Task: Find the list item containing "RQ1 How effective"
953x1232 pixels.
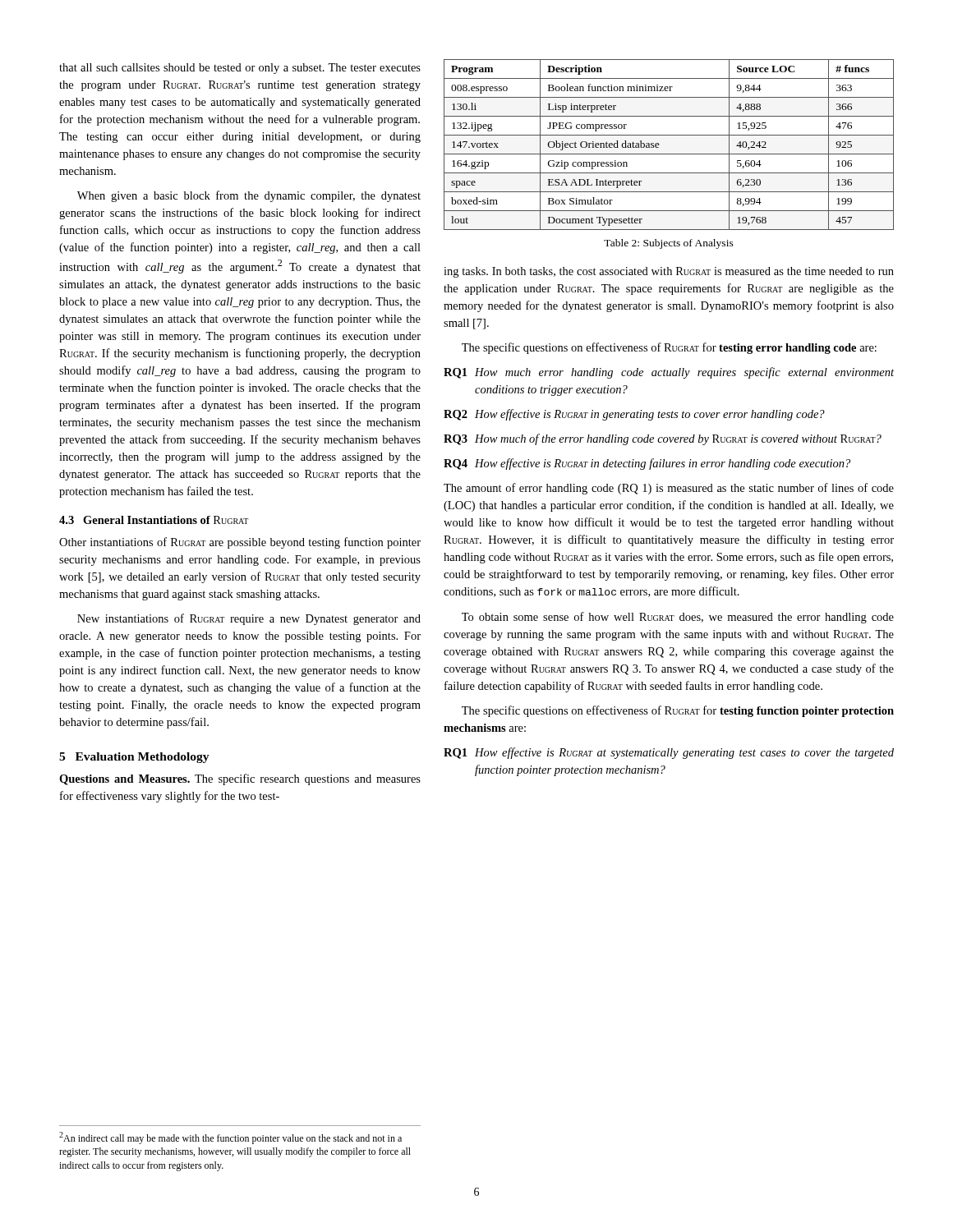Action: [669, 761]
